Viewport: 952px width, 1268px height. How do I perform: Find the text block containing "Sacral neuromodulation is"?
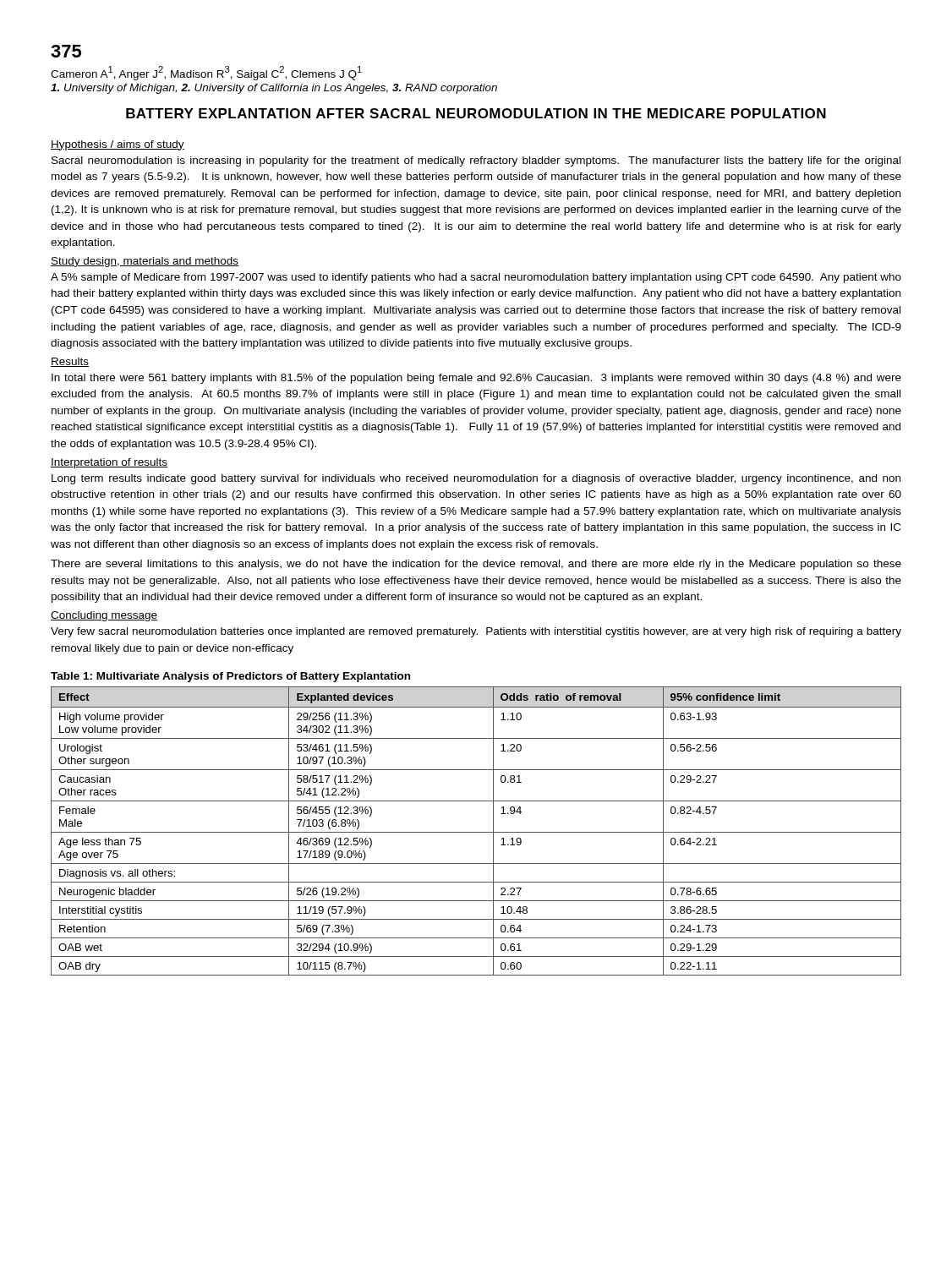tap(476, 201)
